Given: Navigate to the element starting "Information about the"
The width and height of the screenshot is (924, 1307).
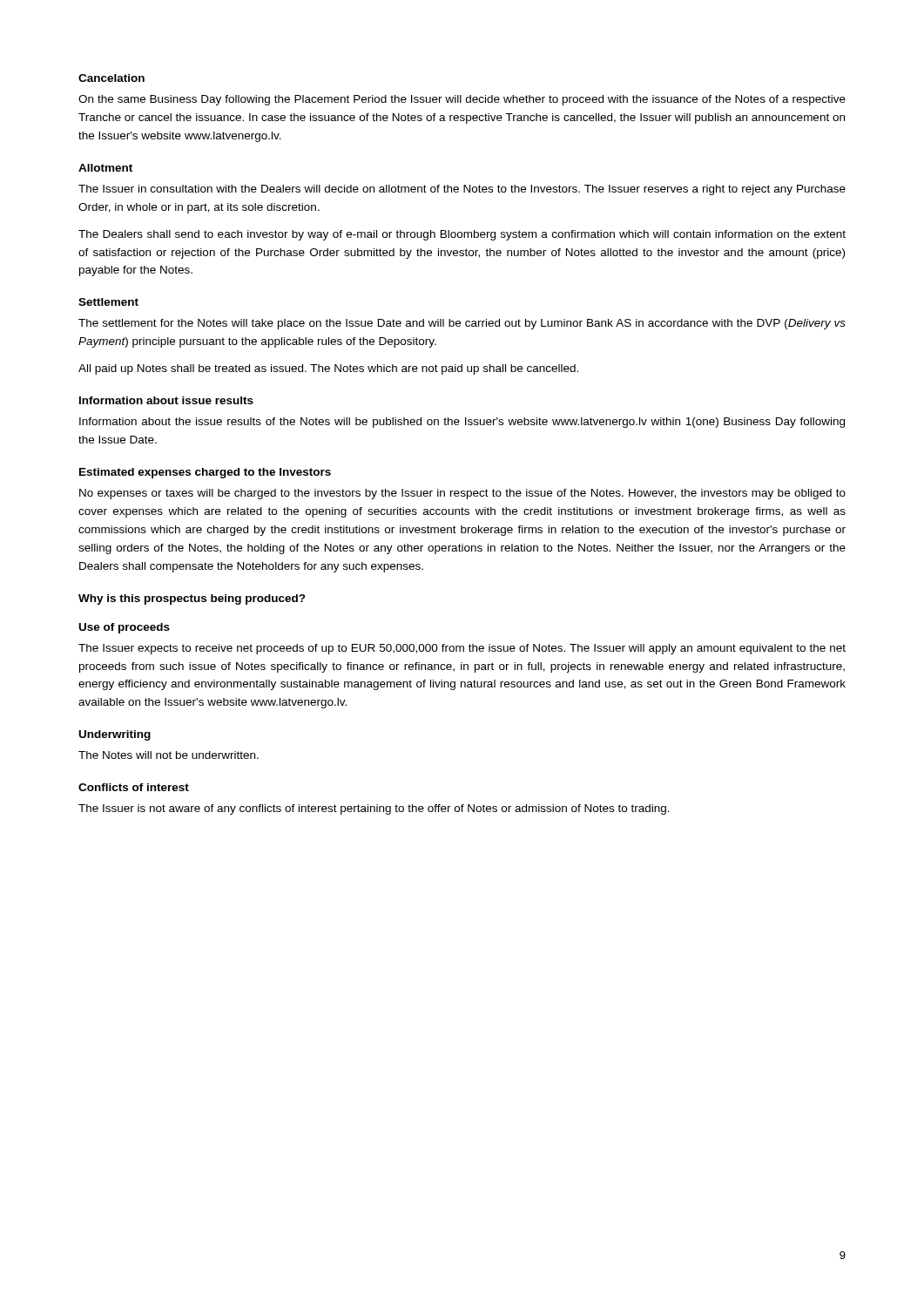Looking at the screenshot, I should pyautogui.click(x=462, y=431).
